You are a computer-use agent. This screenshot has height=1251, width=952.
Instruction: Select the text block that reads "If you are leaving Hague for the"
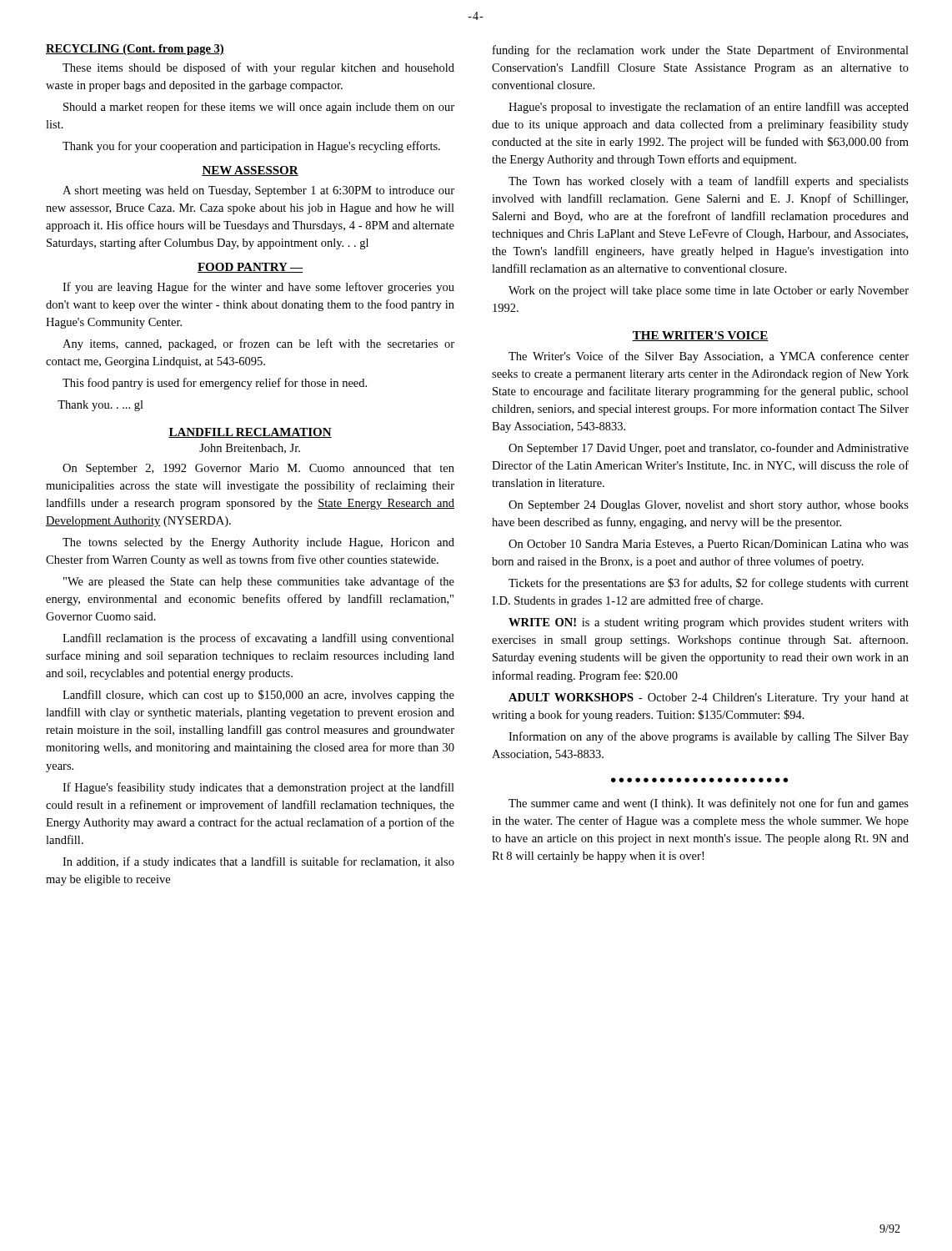[250, 346]
